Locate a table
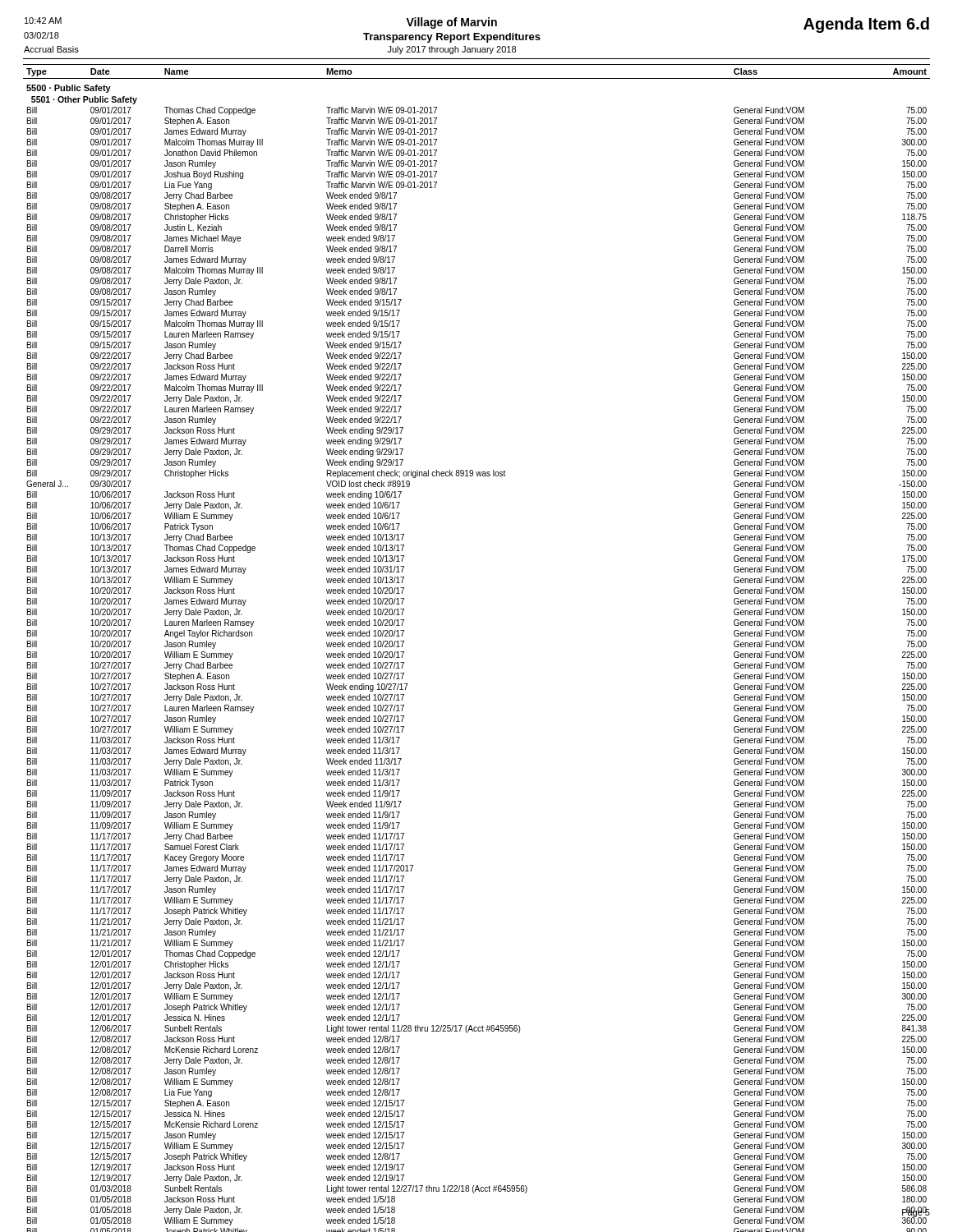The image size is (953, 1232). tap(476, 648)
